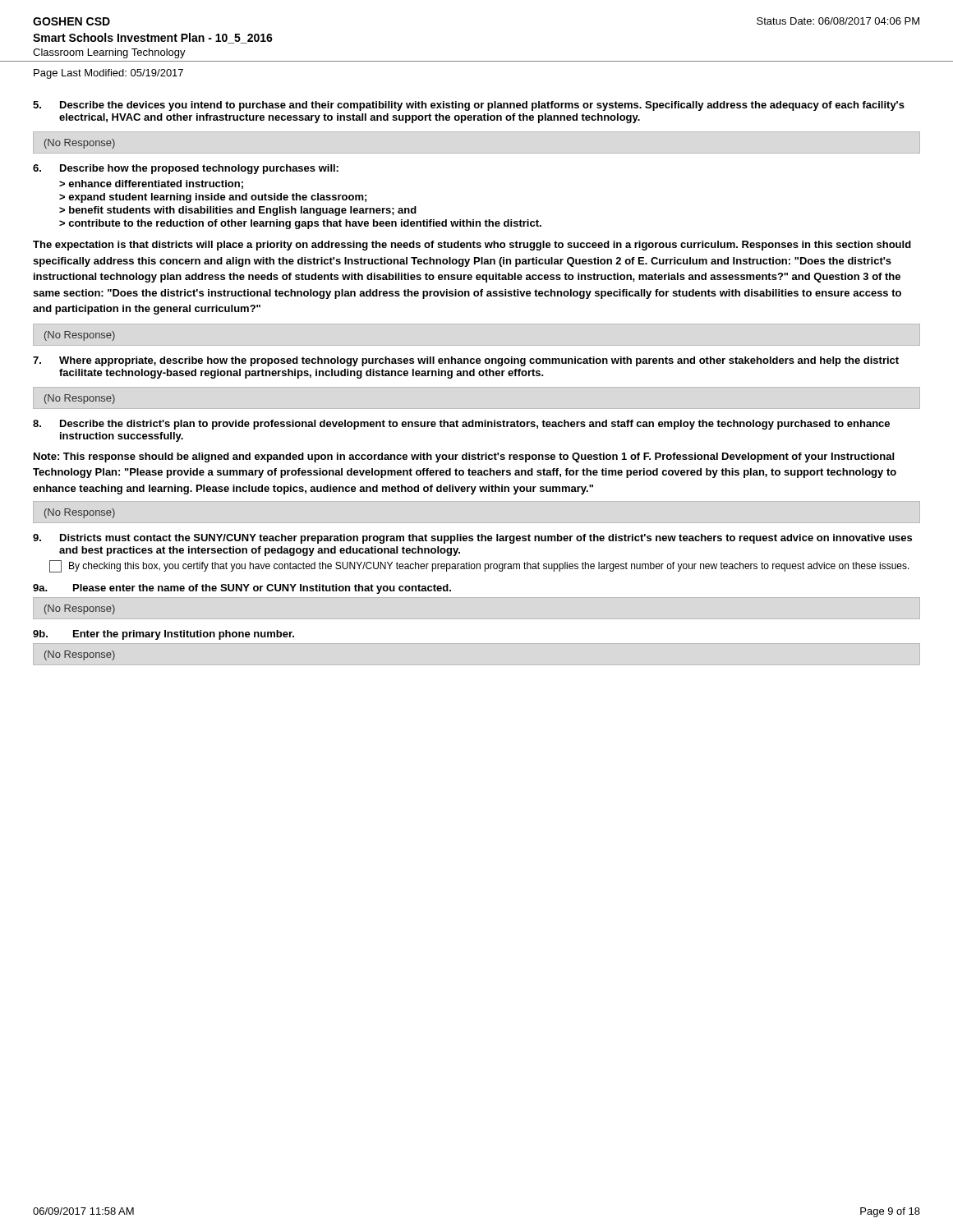Image resolution: width=953 pixels, height=1232 pixels.
Task: Select the text with the text "Page Last Modified: 05/19/2017"
Action: coord(108,73)
